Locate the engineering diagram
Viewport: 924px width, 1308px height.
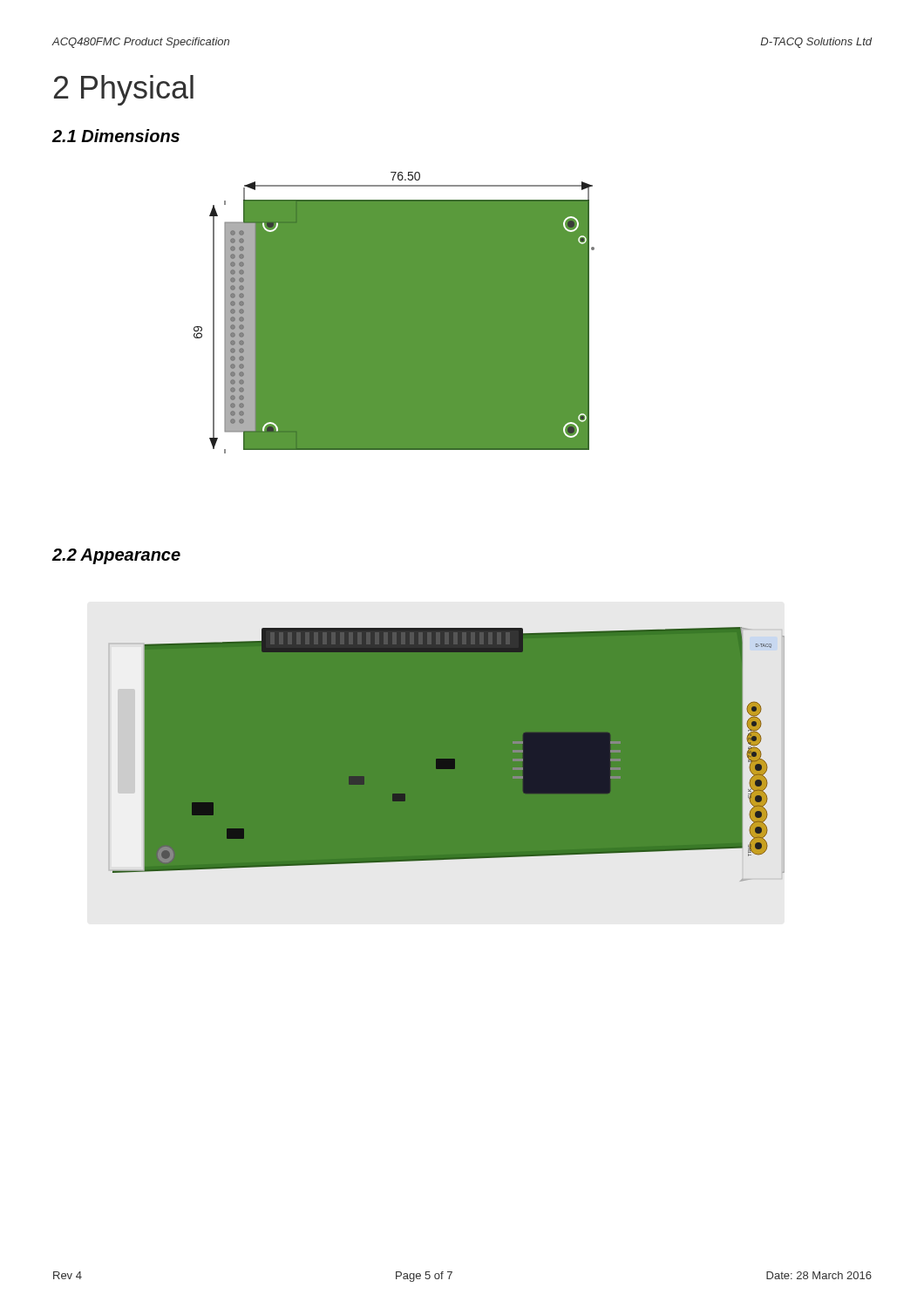(401, 327)
